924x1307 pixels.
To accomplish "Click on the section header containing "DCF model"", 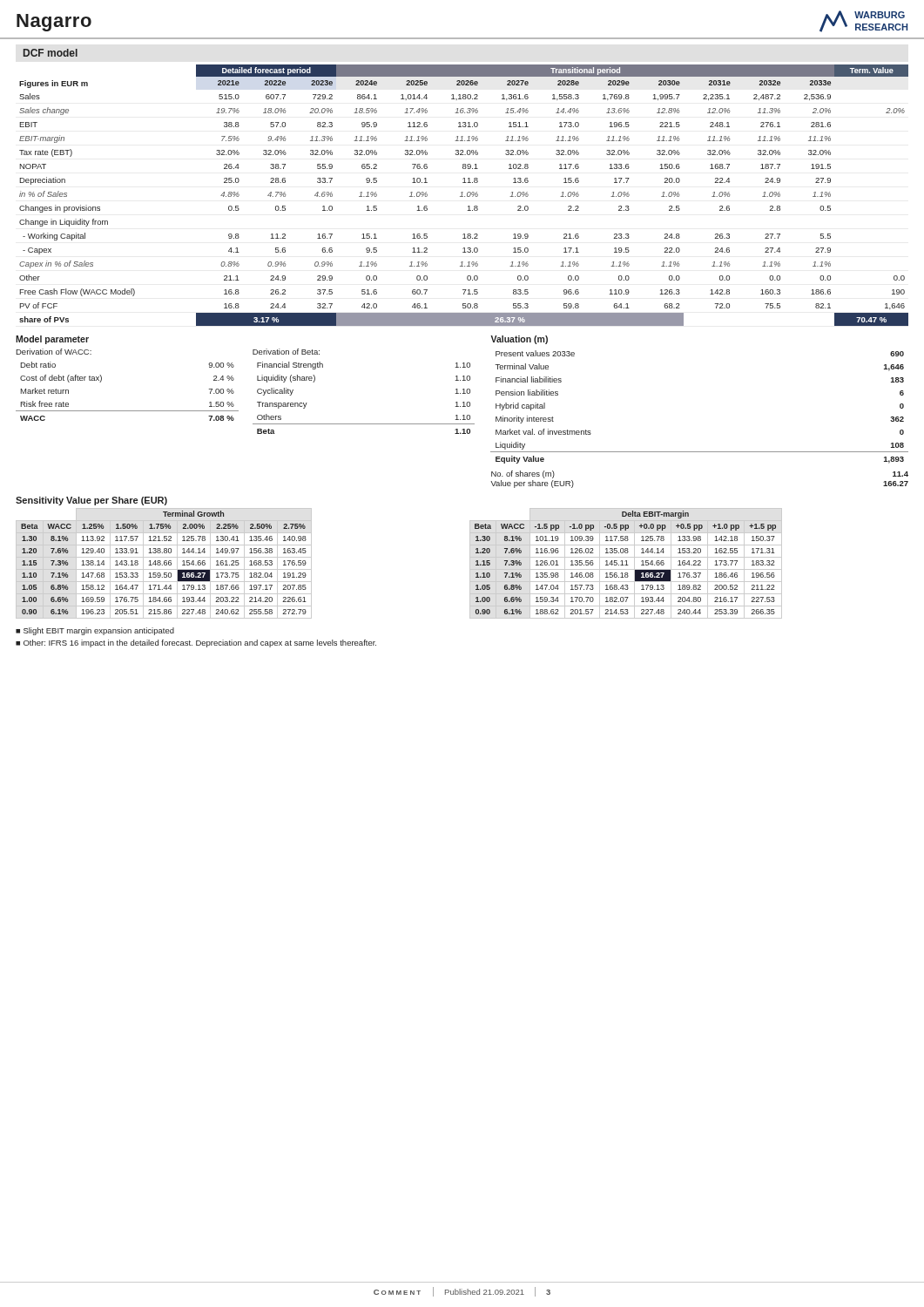I will coord(50,53).
